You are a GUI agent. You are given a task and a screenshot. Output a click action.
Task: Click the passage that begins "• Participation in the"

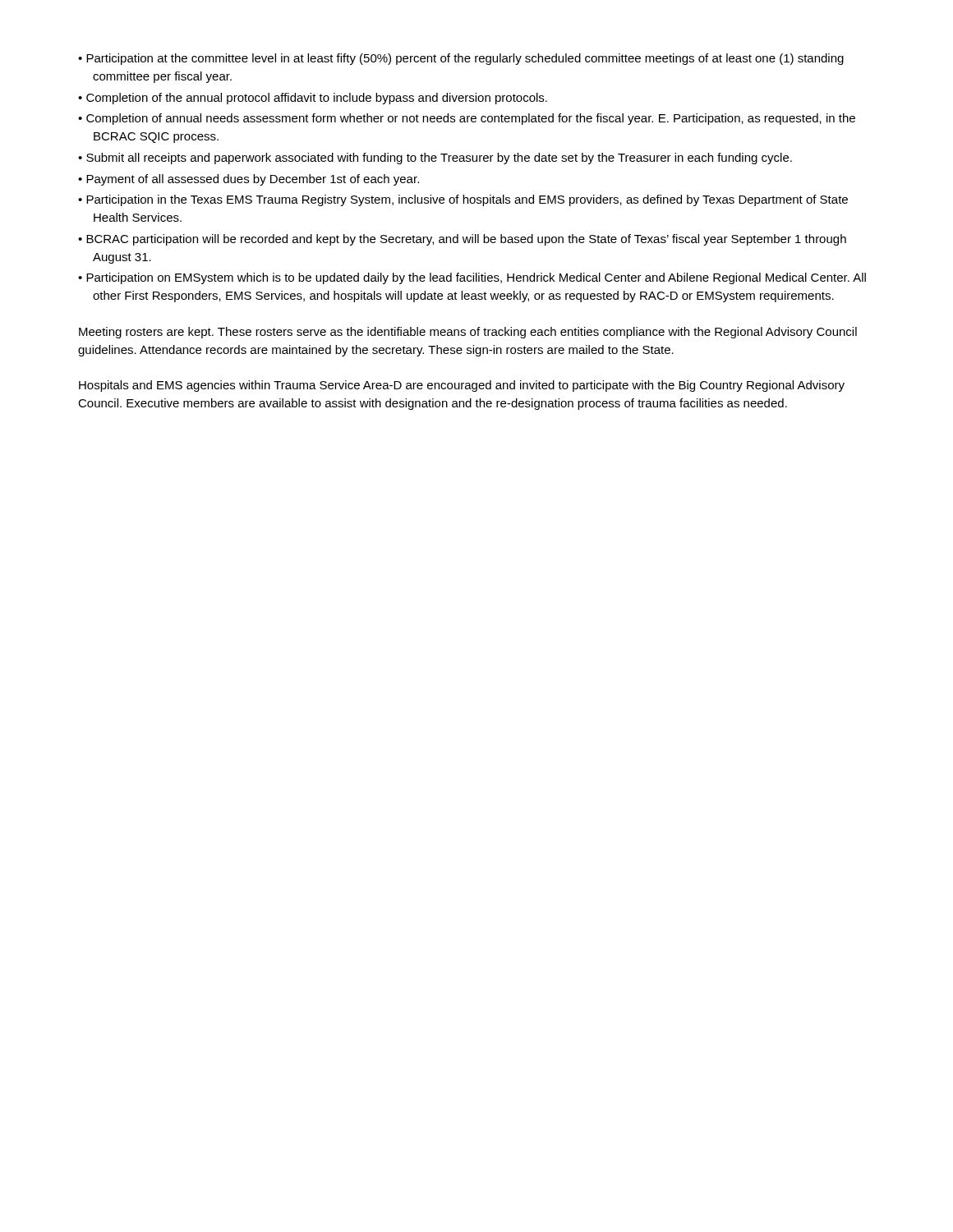[463, 208]
